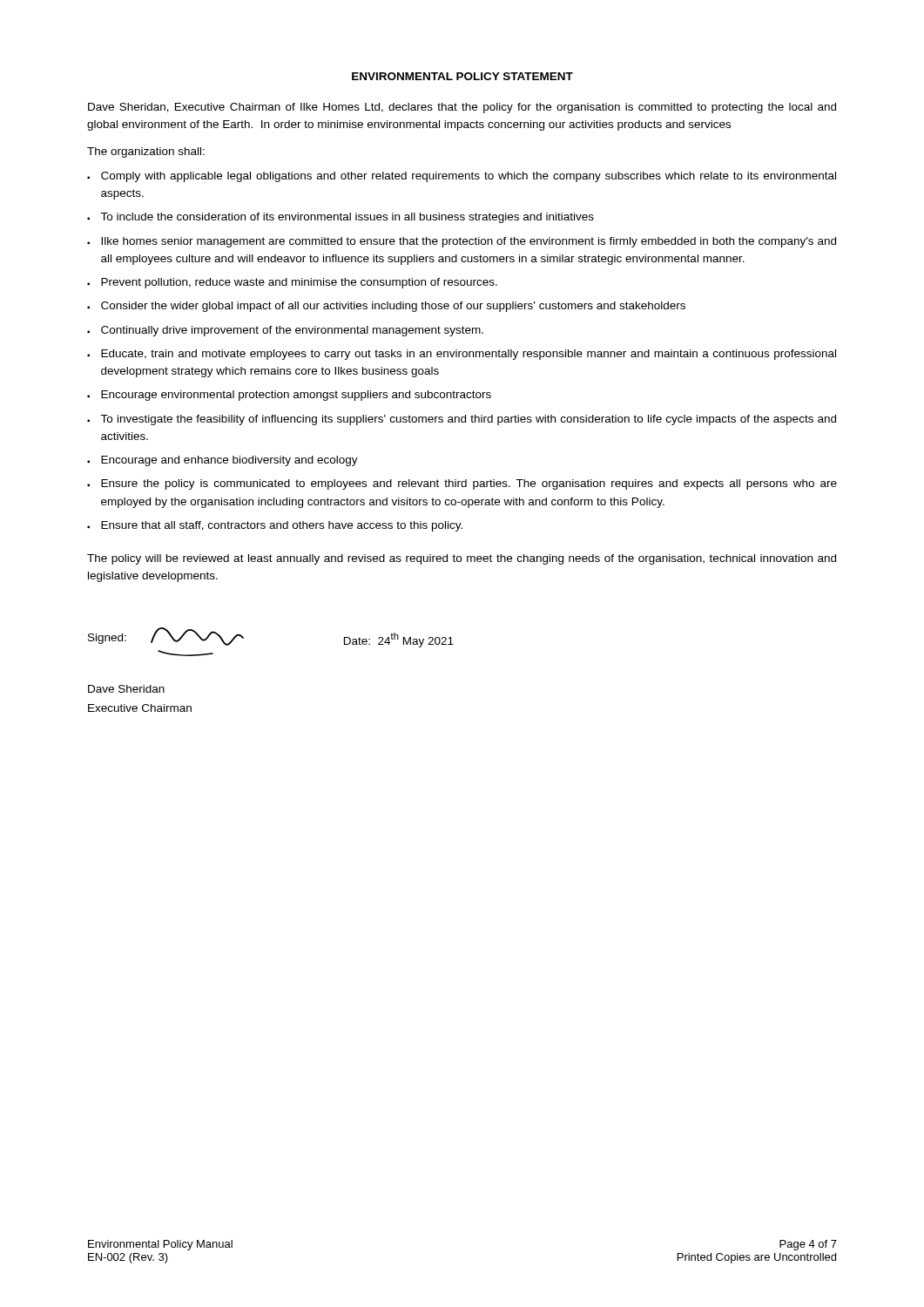Locate the list item that says "Consider the wider"
The image size is (924, 1307).
(469, 306)
